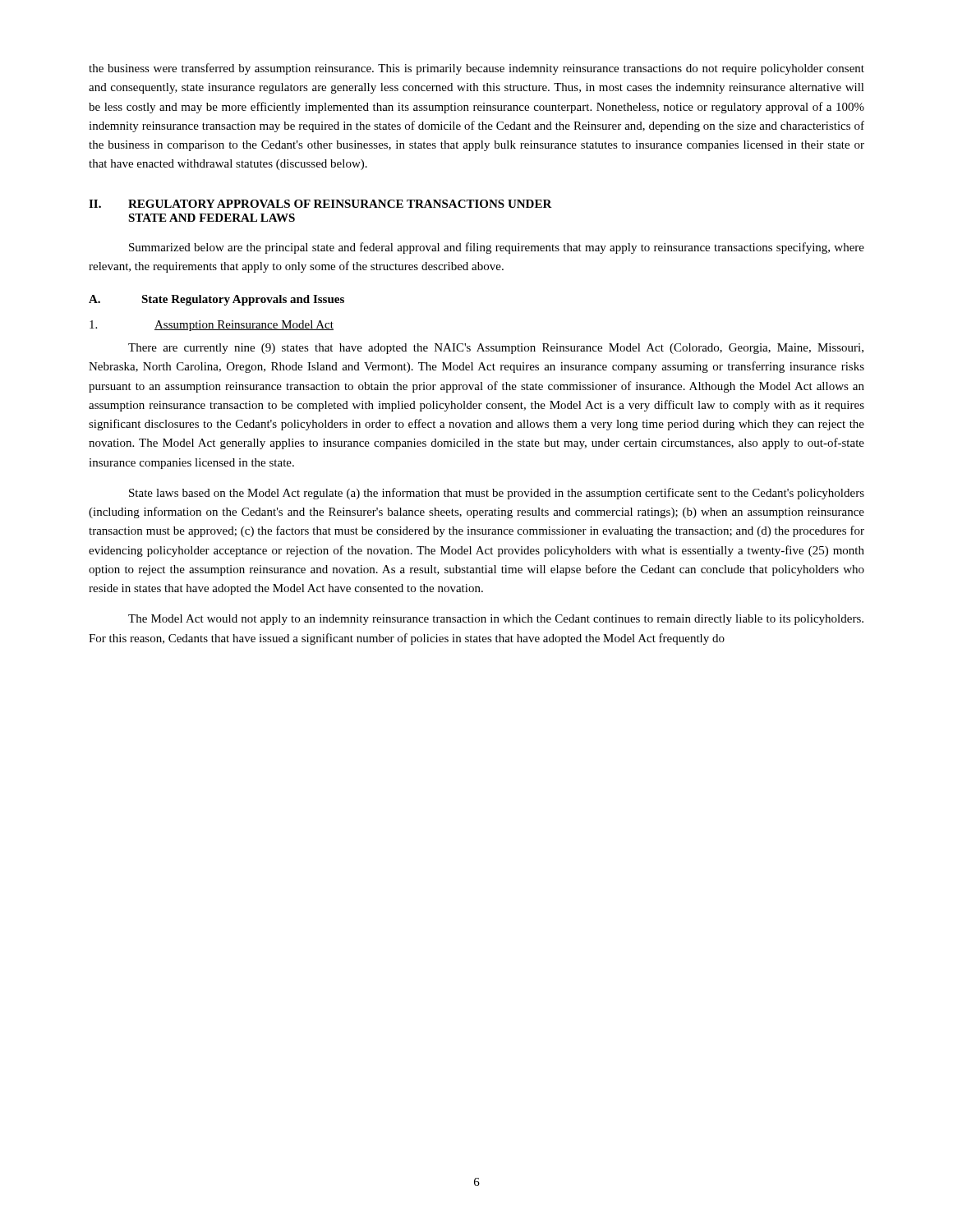Select the region starting "II. REGULATORY APPROVALS OF REINSURANCE"
Viewport: 953px width, 1232px height.
click(x=320, y=211)
